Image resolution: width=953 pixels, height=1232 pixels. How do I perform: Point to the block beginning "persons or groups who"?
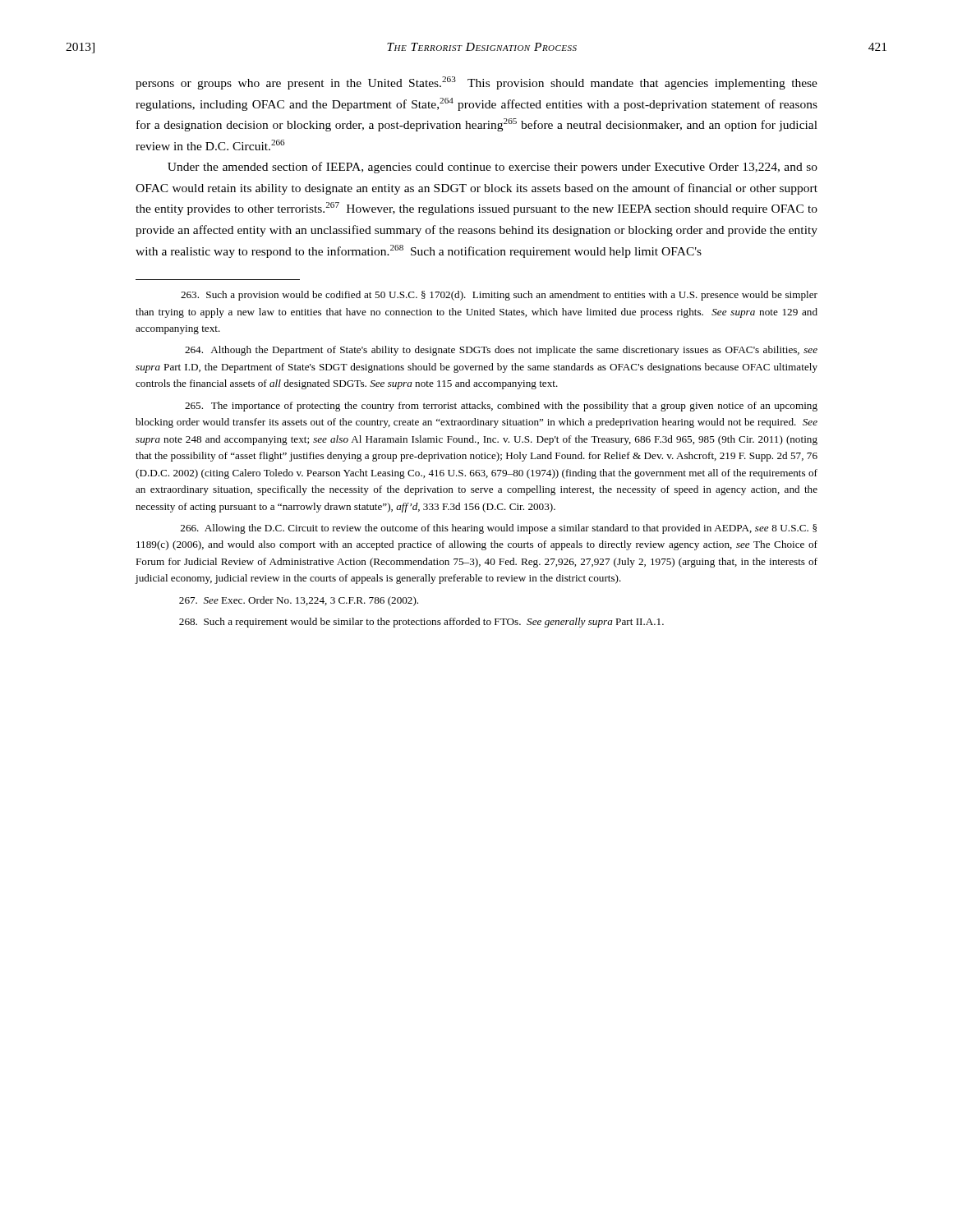[x=476, y=114]
